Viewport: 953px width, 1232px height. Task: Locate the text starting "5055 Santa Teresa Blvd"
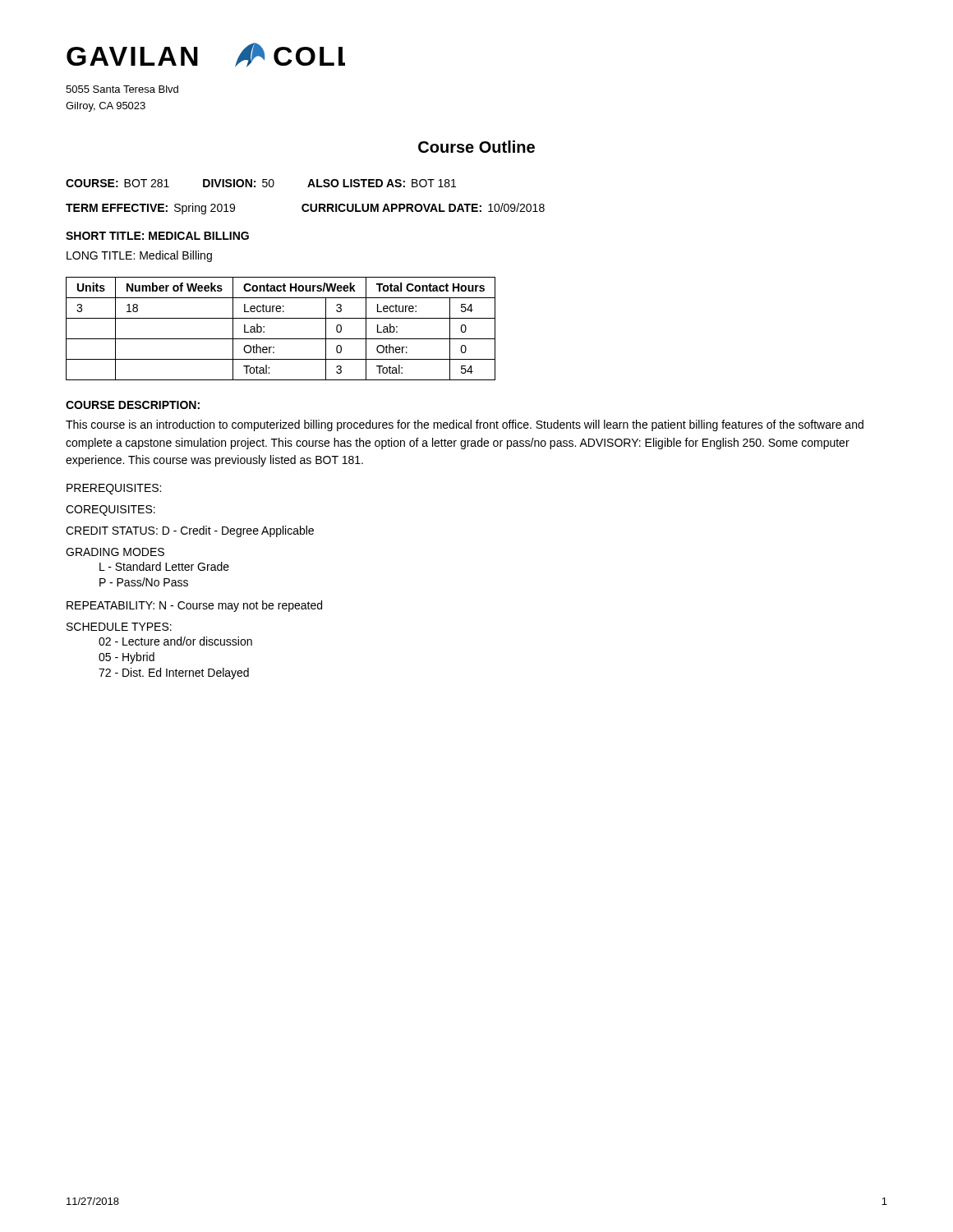[122, 97]
